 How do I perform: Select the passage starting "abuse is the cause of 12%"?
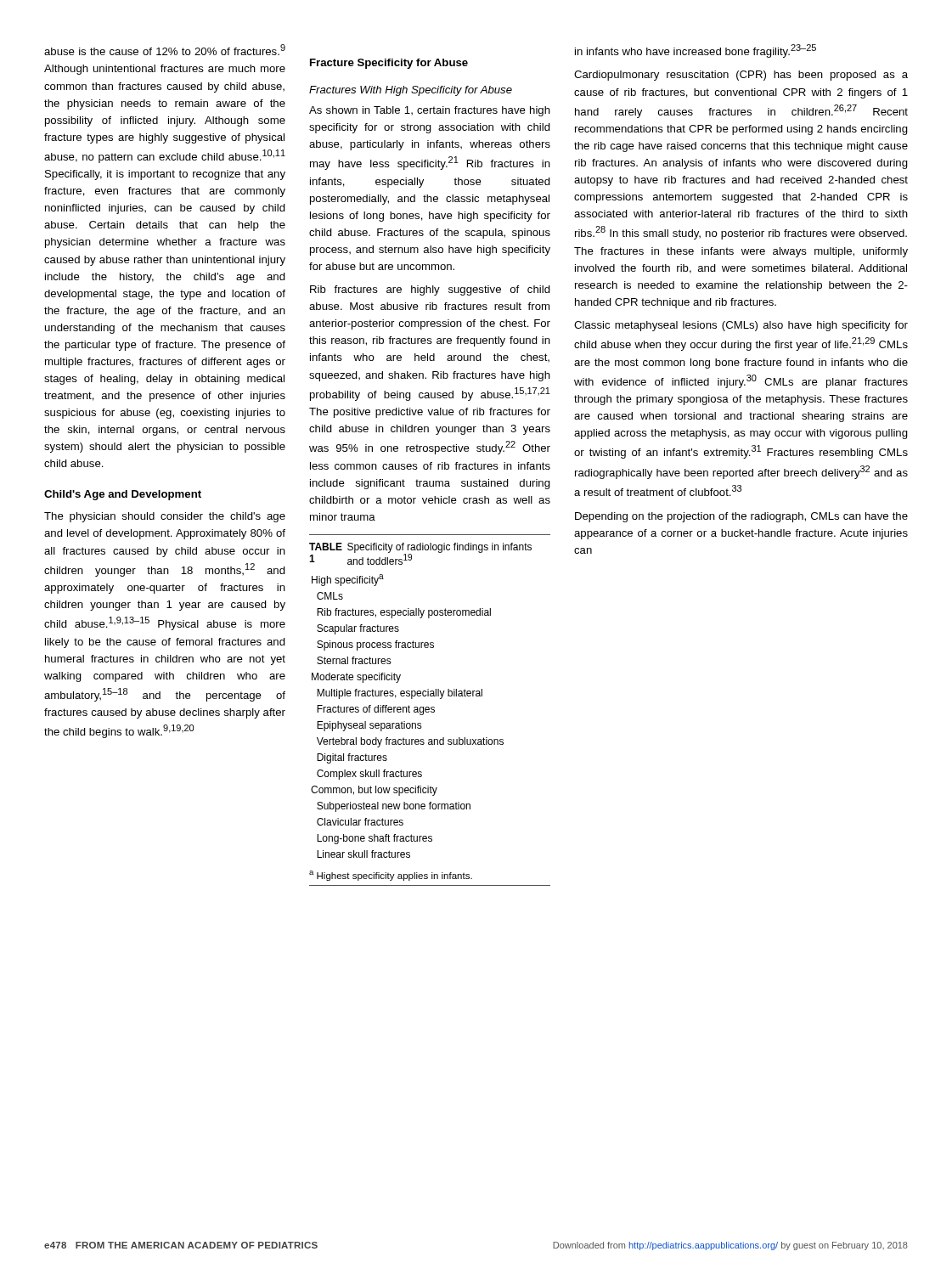coord(165,257)
